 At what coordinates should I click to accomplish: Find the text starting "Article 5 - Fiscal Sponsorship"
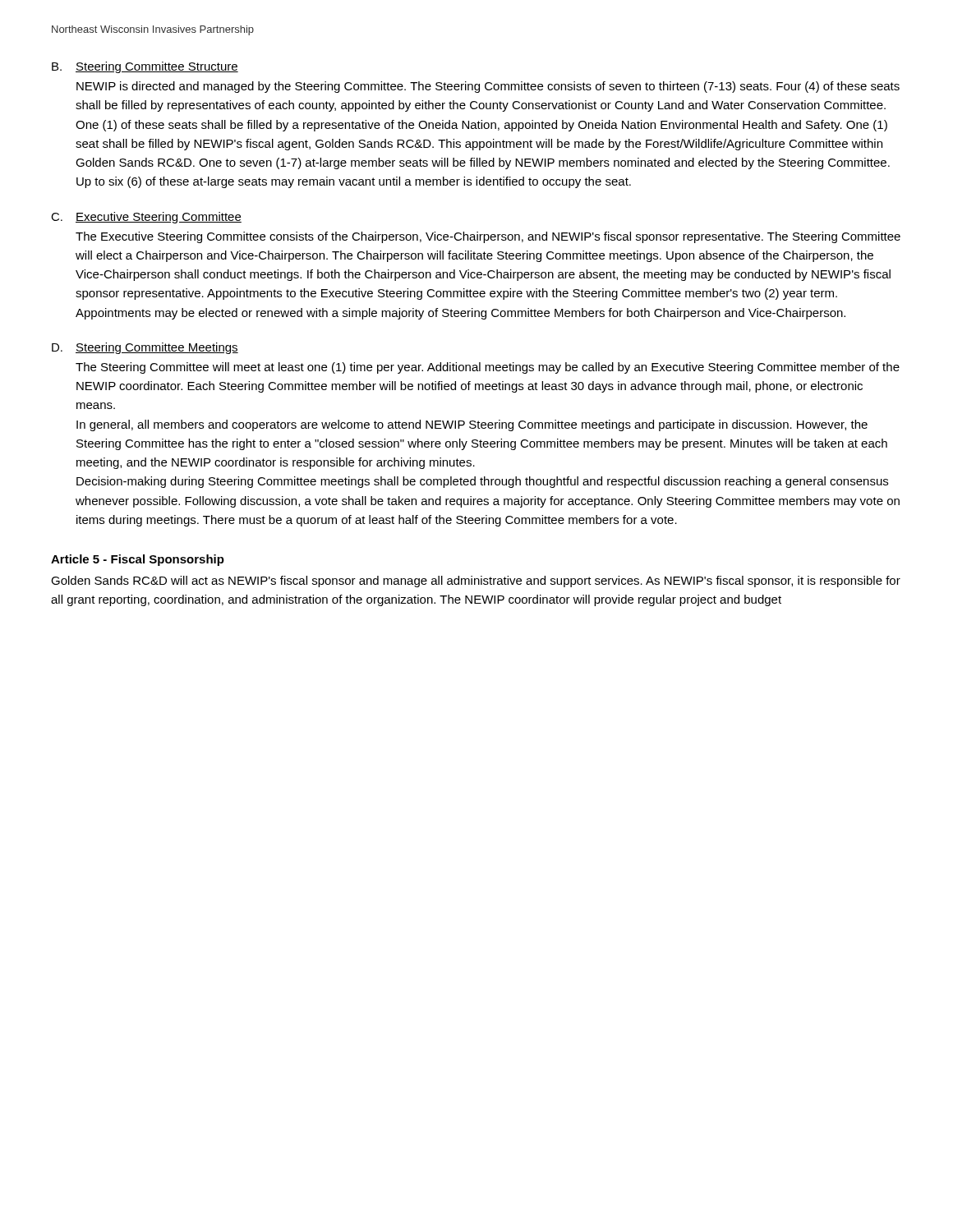[138, 559]
